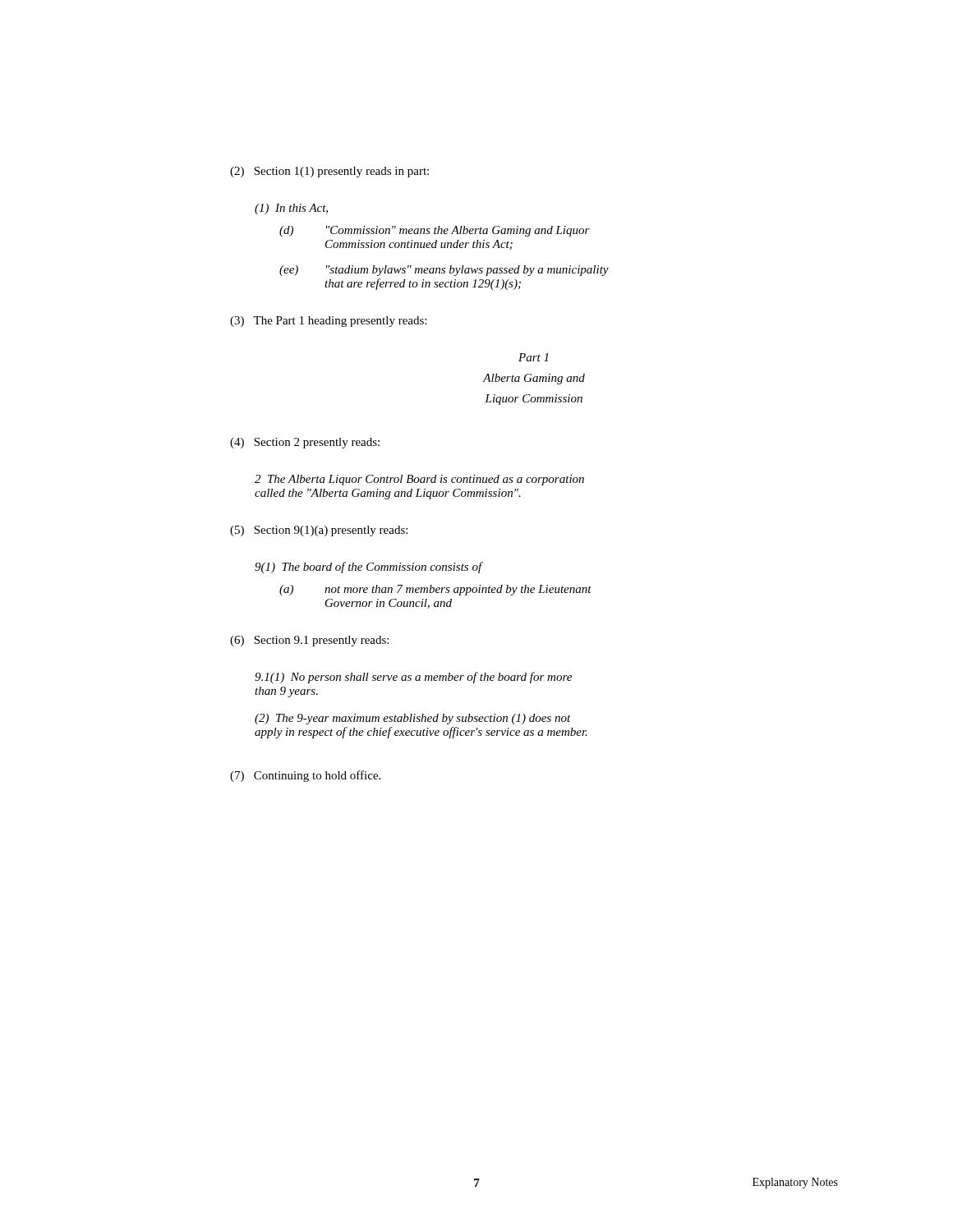
Task: Click on the list item with the text "(7) Continuing to hold office."
Action: [x=306, y=775]
